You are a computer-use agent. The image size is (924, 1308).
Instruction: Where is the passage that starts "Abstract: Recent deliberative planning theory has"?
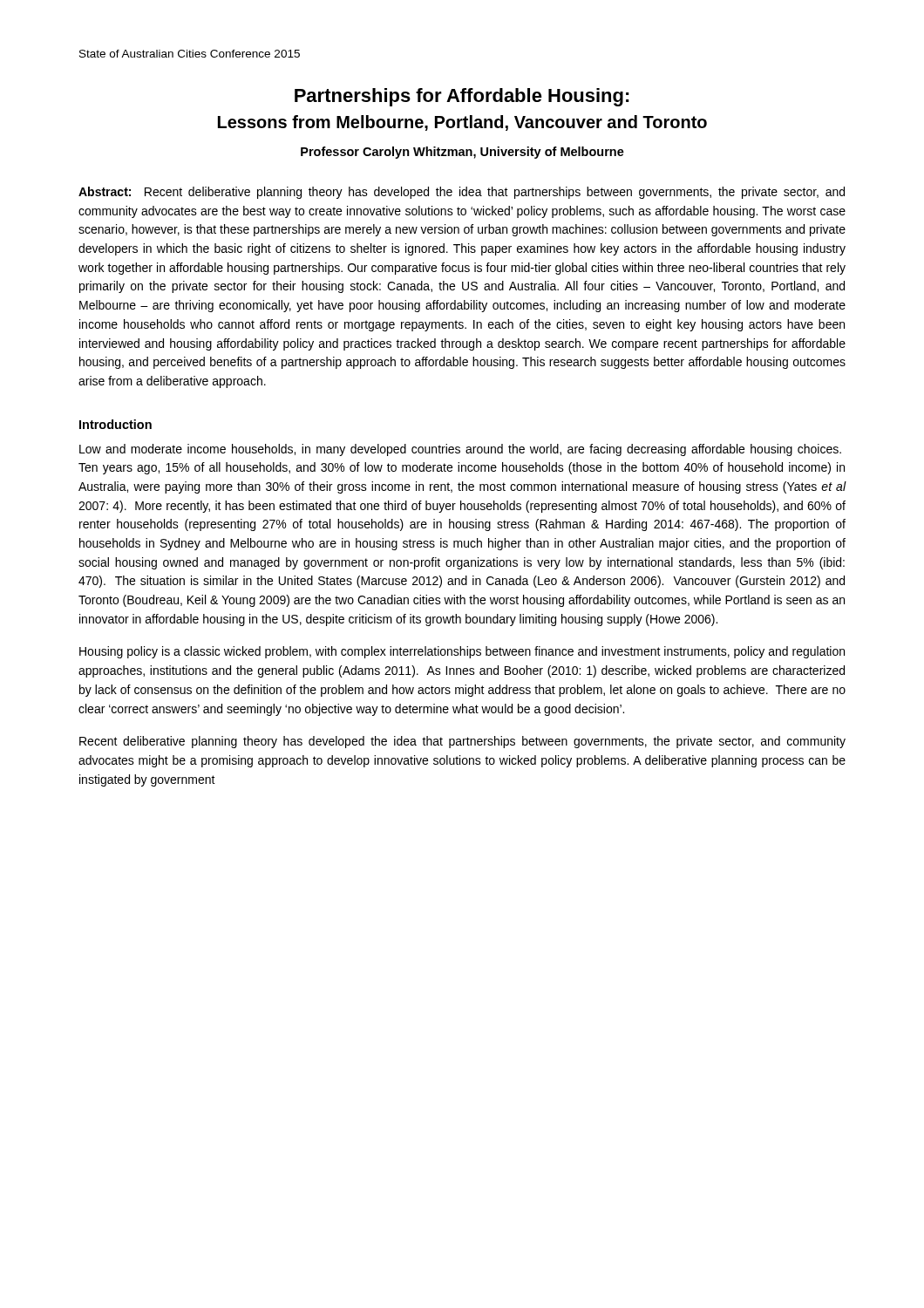click(462, 286)
